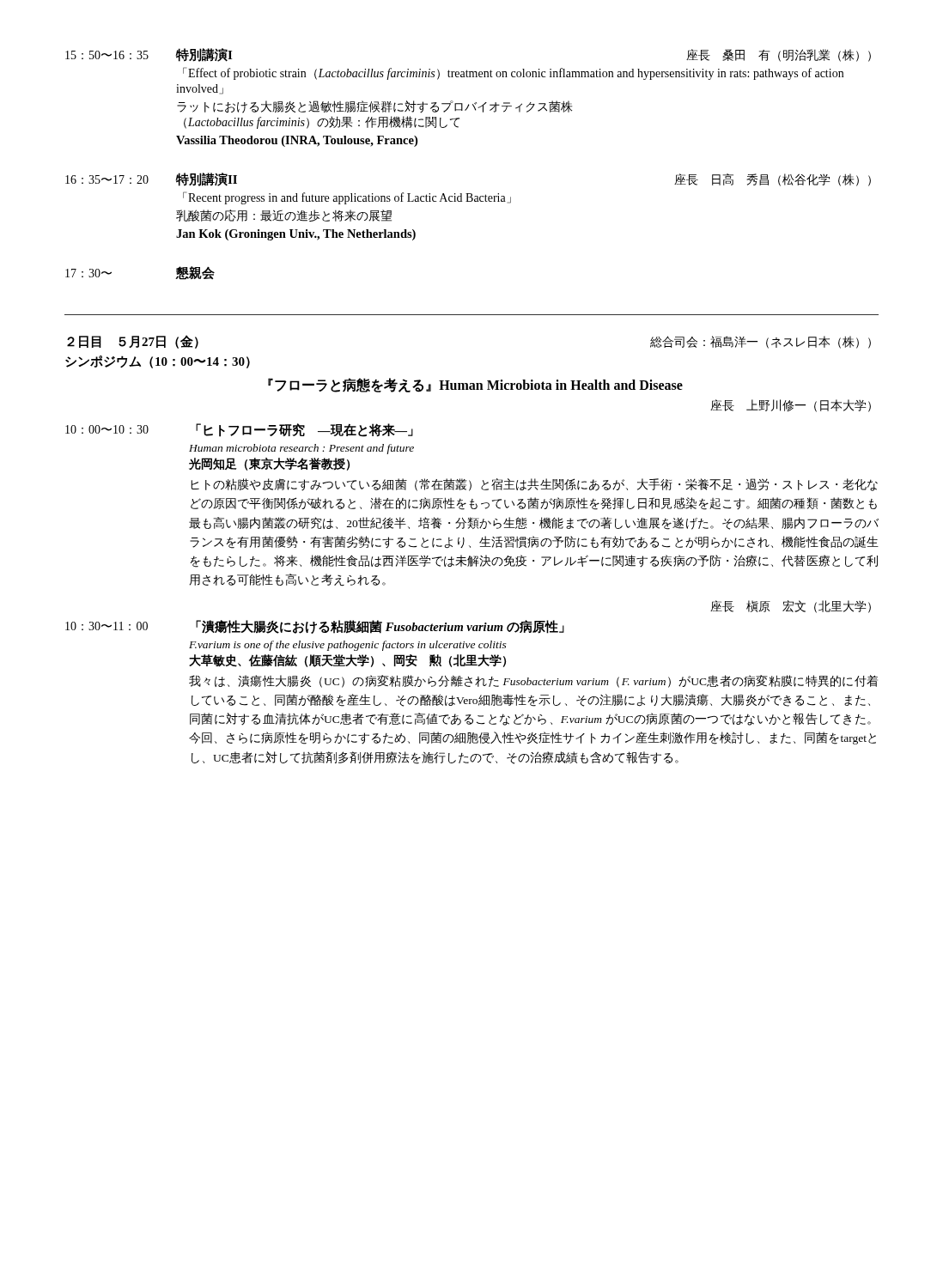Locate the text that reads "ラットにおける大腸炎と過敏性腸症候群に対するプロバイオティクス菌株 （Lactobacillus farciminis）の効果：作用機構に関して"
943x1288 pixels.
374,115
